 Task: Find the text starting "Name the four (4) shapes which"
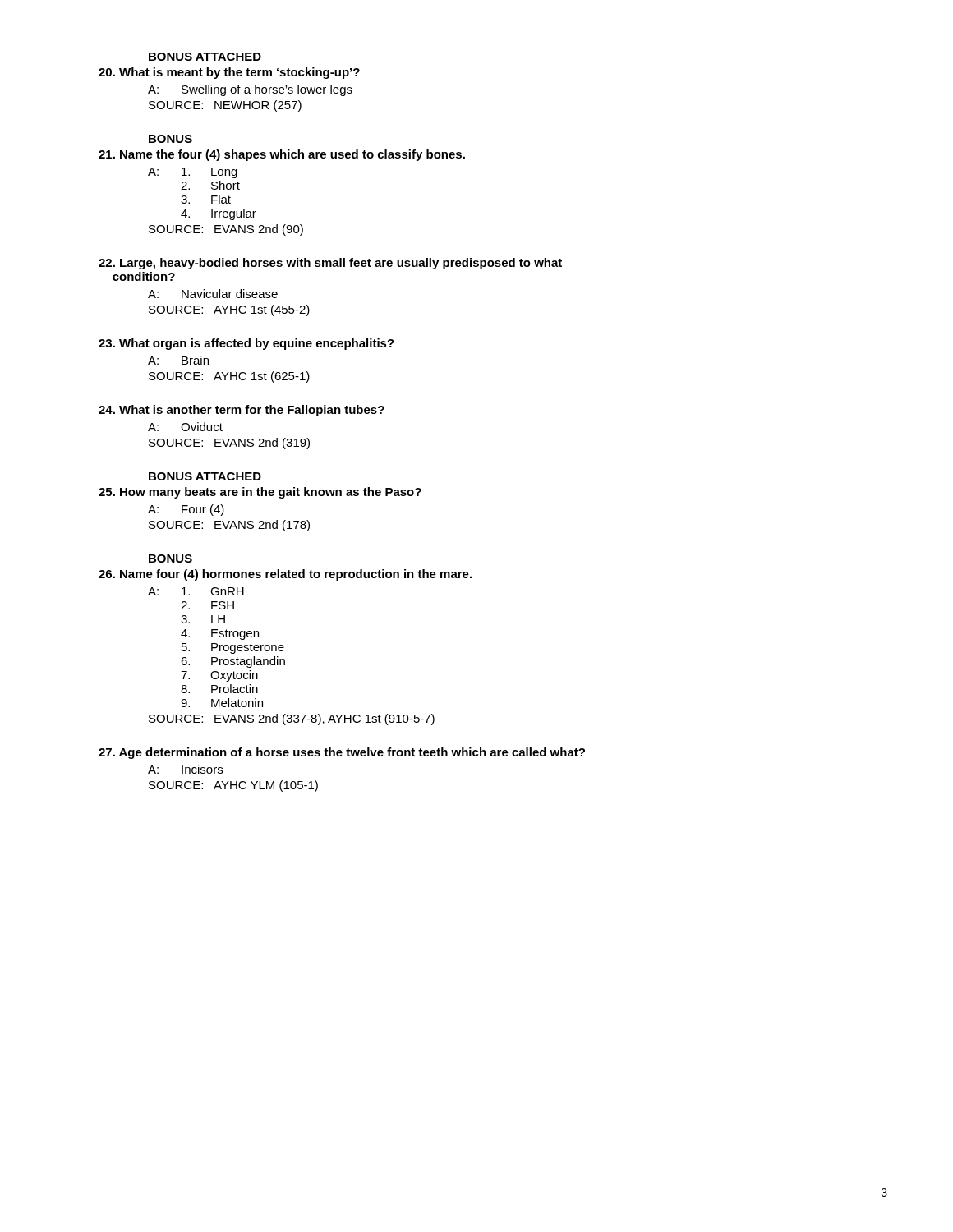pos(282,155)
